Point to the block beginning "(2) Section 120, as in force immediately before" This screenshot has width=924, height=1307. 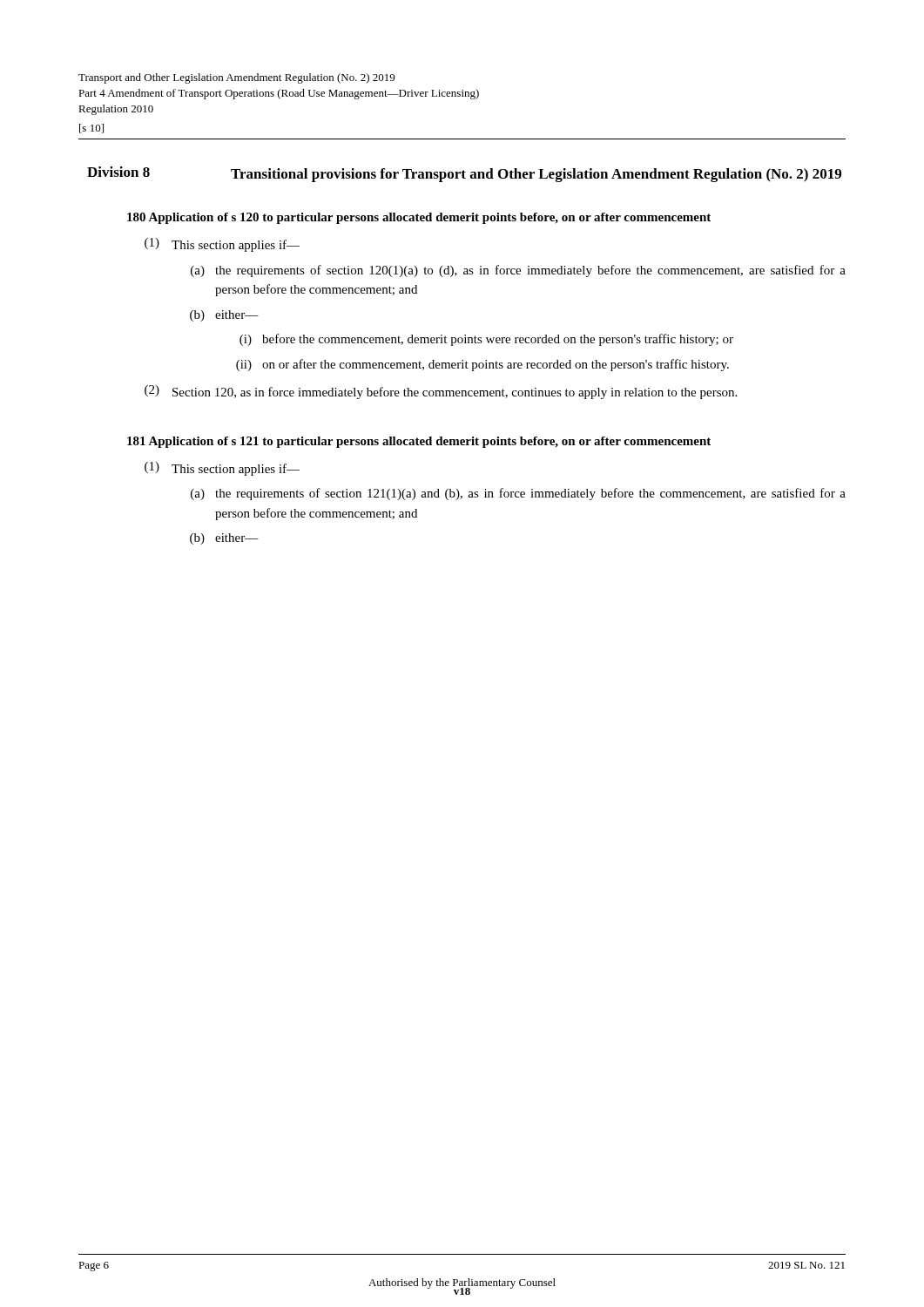(x=486, y=393)
